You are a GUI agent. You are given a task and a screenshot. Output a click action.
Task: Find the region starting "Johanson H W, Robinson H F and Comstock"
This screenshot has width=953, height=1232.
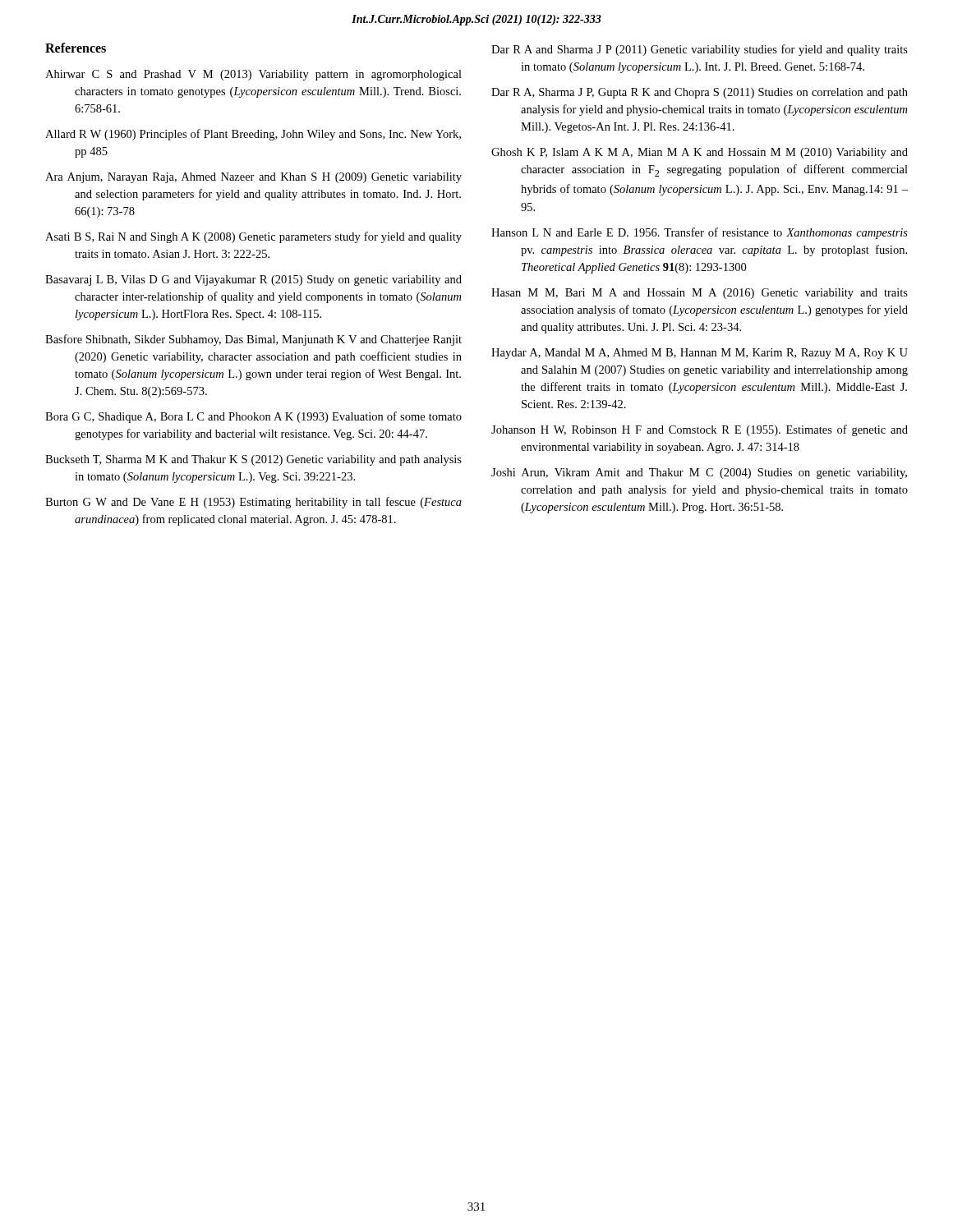point(700,438)
